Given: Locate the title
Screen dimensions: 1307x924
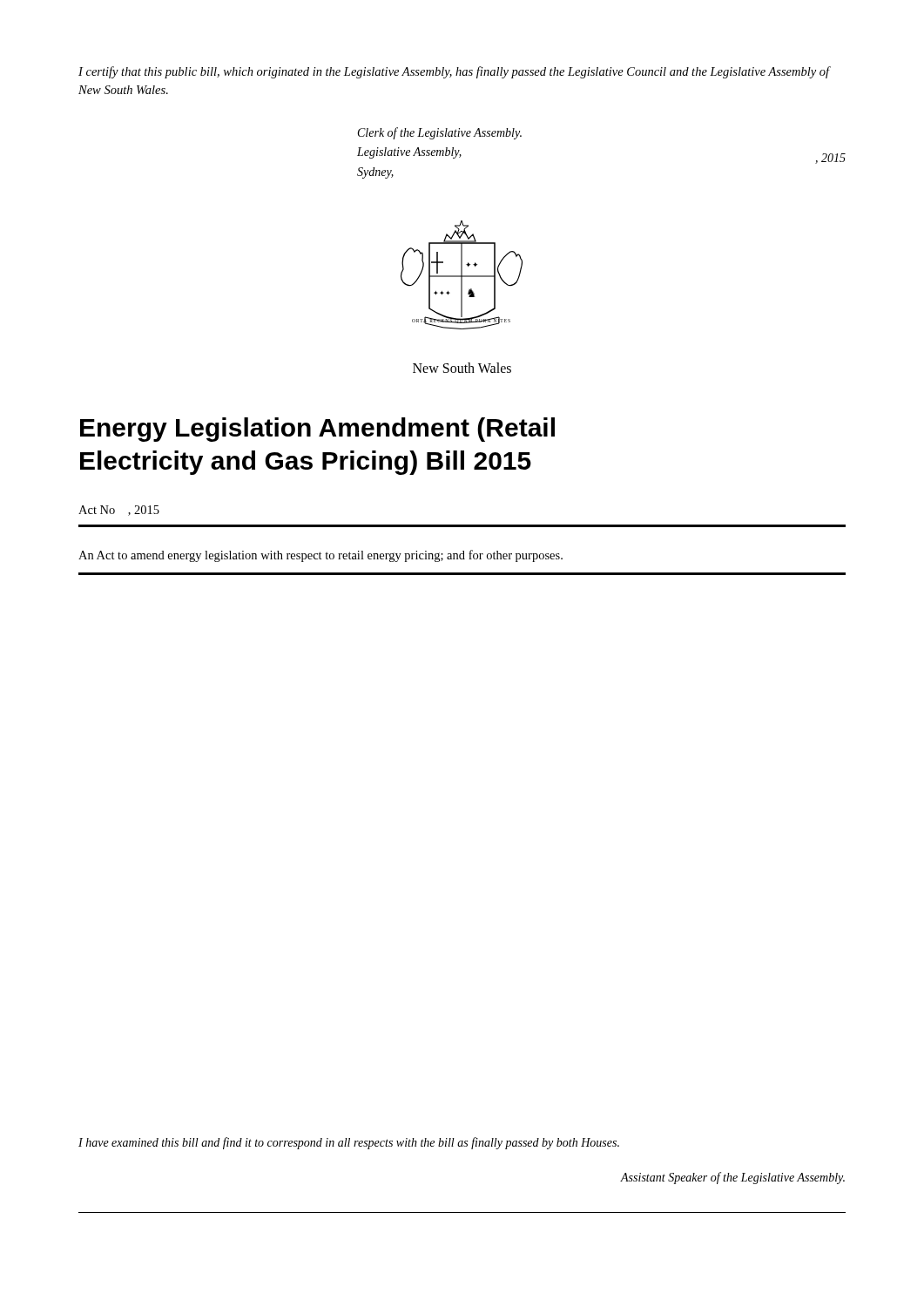Looking at the screenshot, I should click(317, 444).
